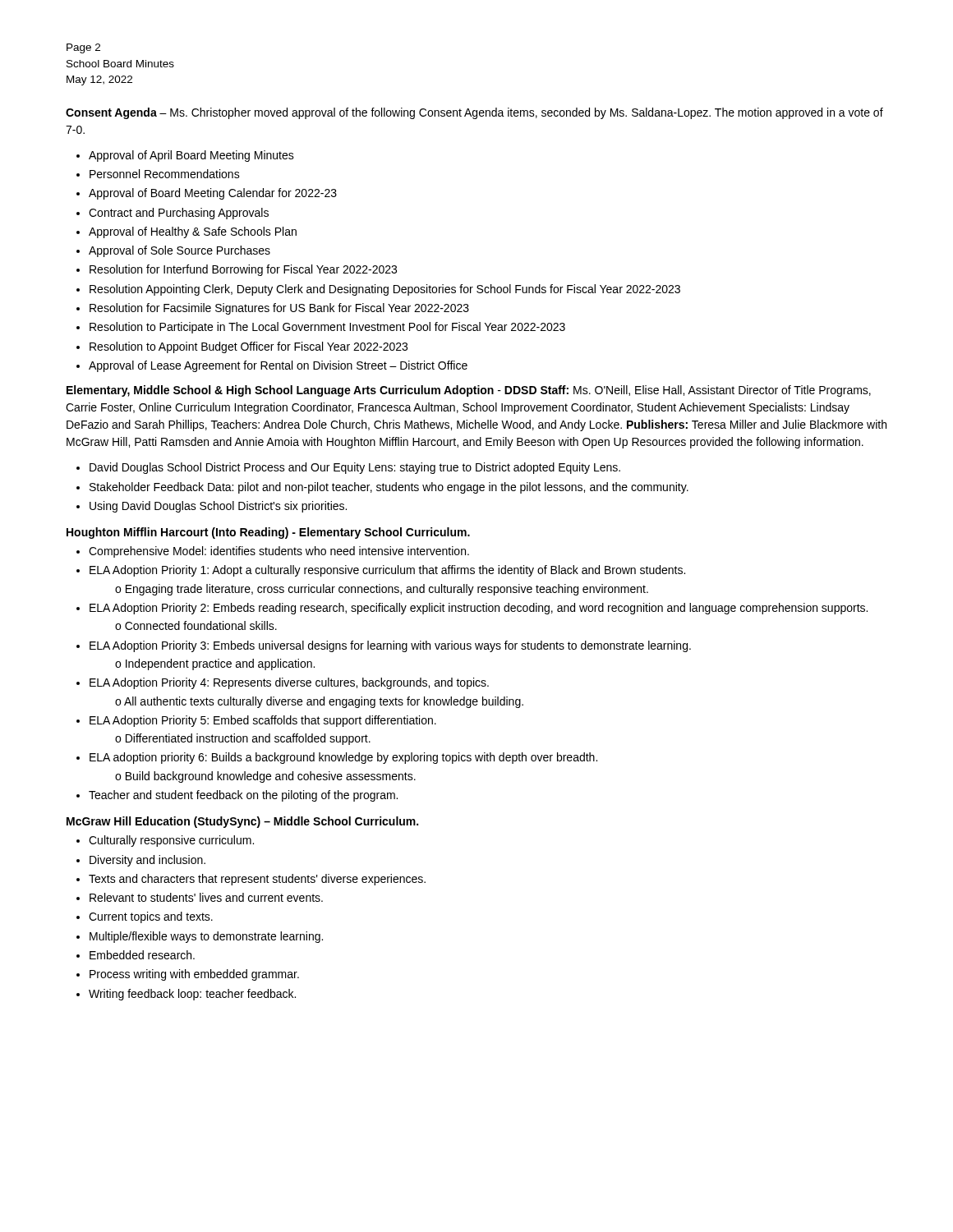This screenshot has height=1232, width=953.
Task: Navigate to the block starting "Relevant to students' lives and current events."
Action: 206,898
